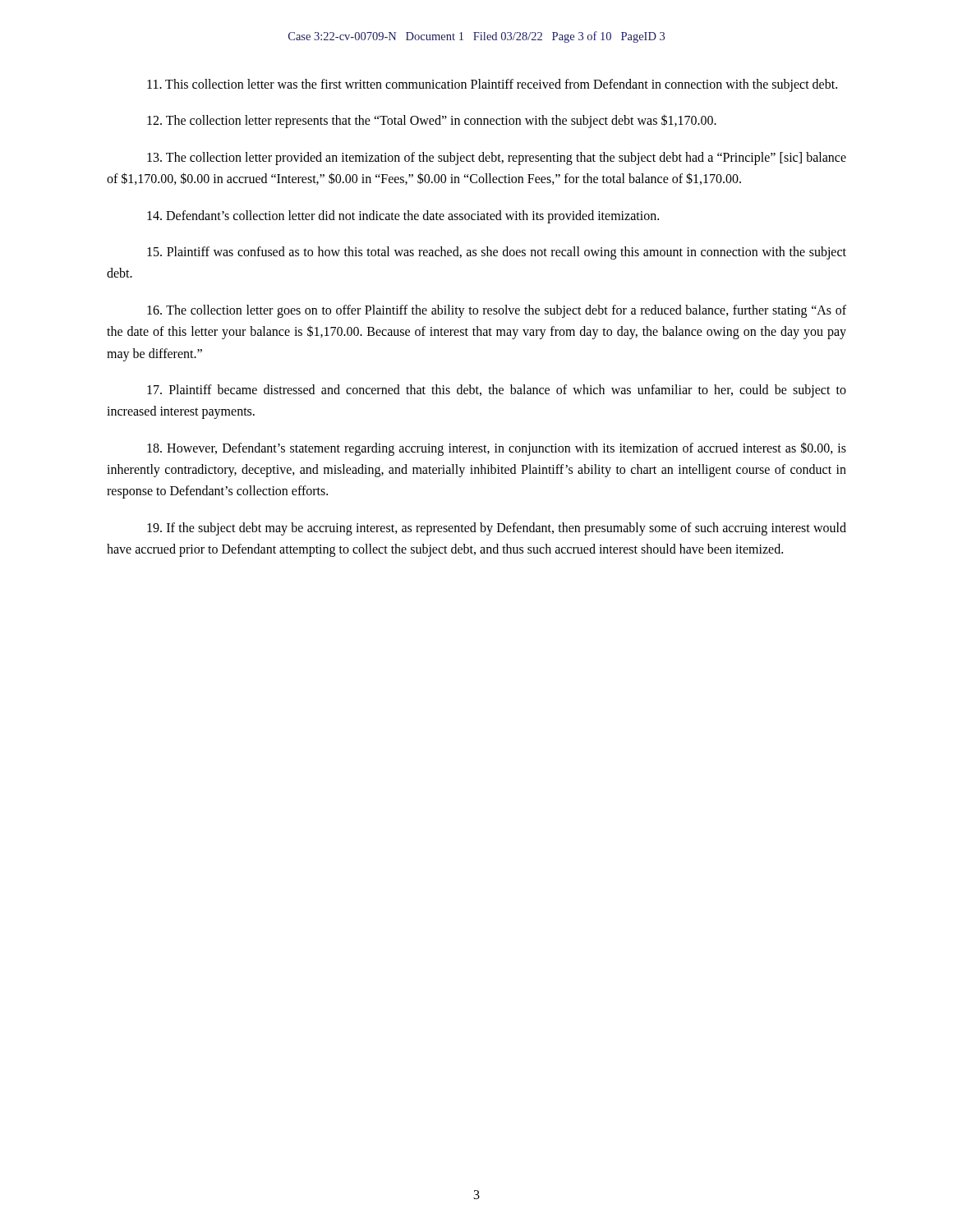Click on the text block that says "The collection letter represents that the “Total"
The width and height of the screenshot is (953, 1232).
pos(431,121)
